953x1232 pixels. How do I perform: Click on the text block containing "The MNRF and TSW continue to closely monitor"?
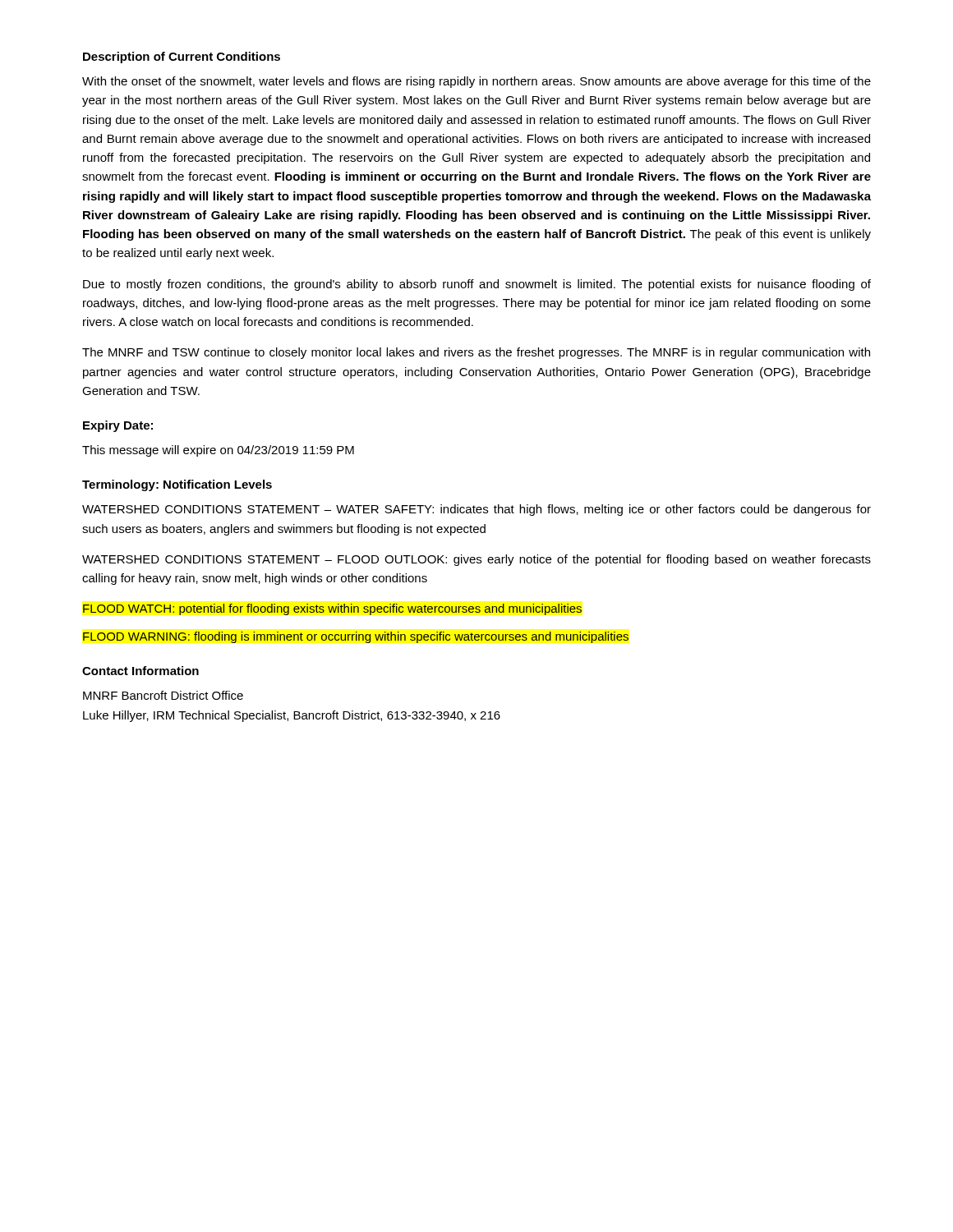coord(476,371)
